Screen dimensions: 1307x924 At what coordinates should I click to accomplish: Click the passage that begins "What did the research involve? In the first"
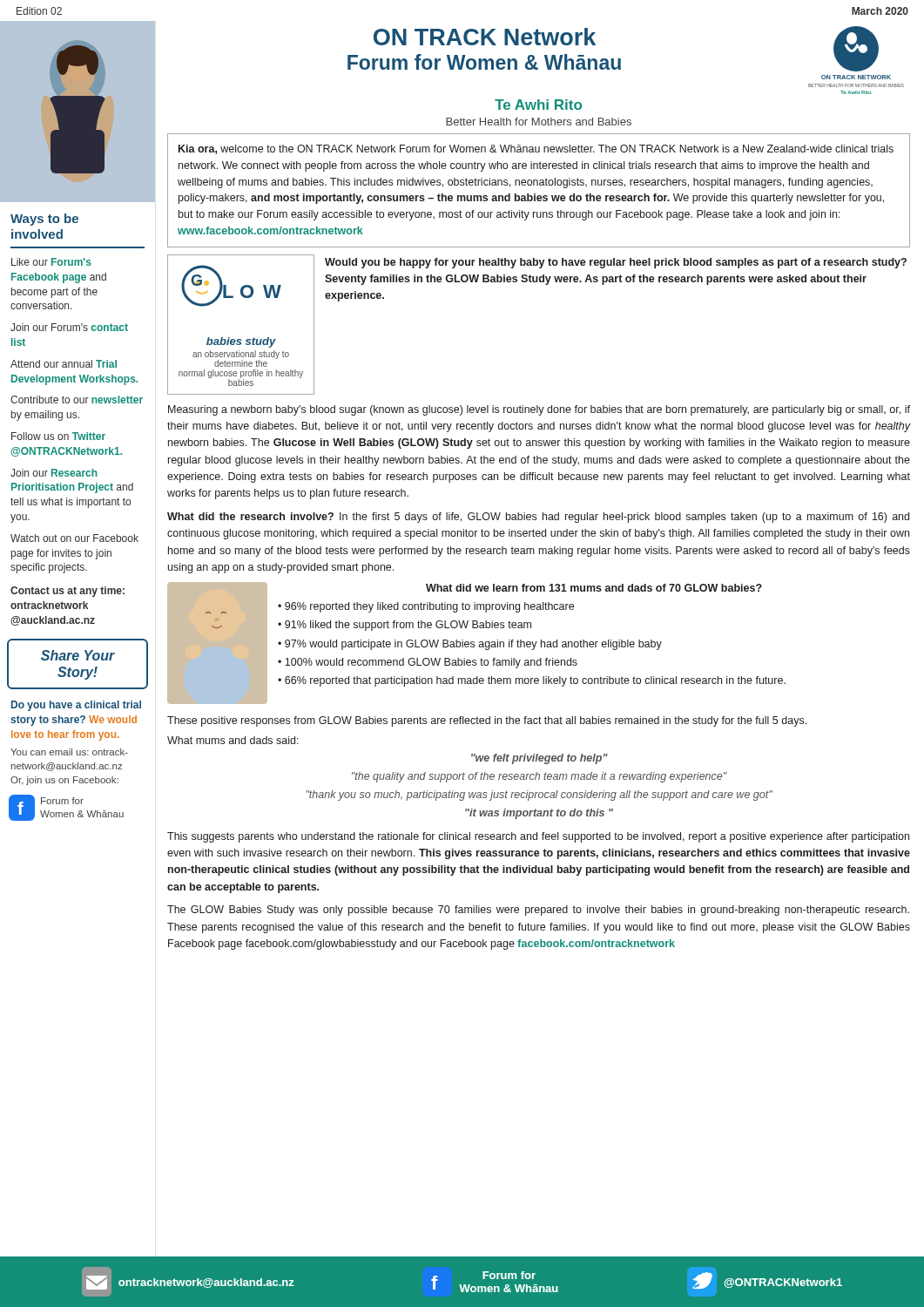[x=539, y=542]
